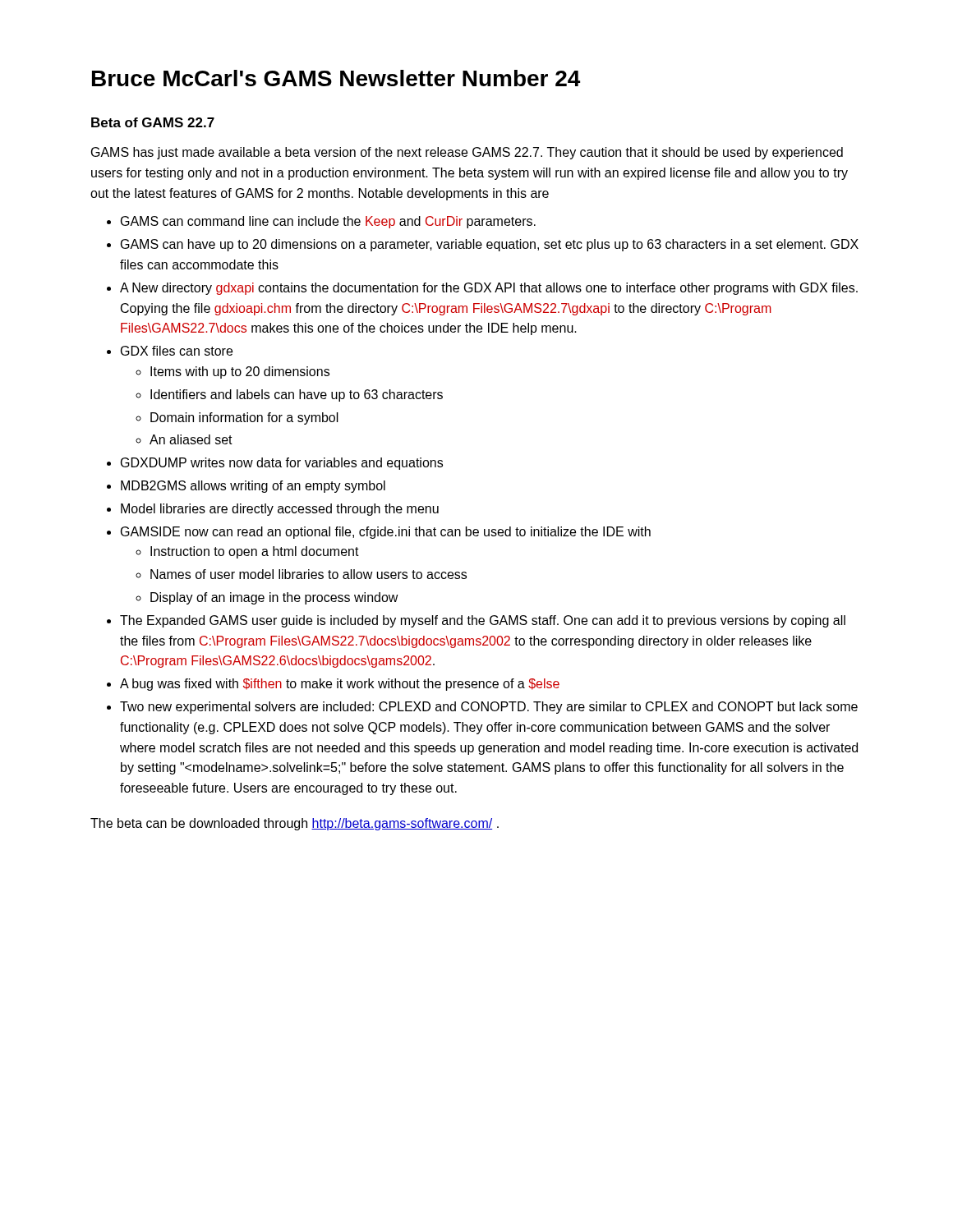This screenshot has height=1232, width=953.
Task: Point to "Domain information for a symbol"
Action: 244,417
